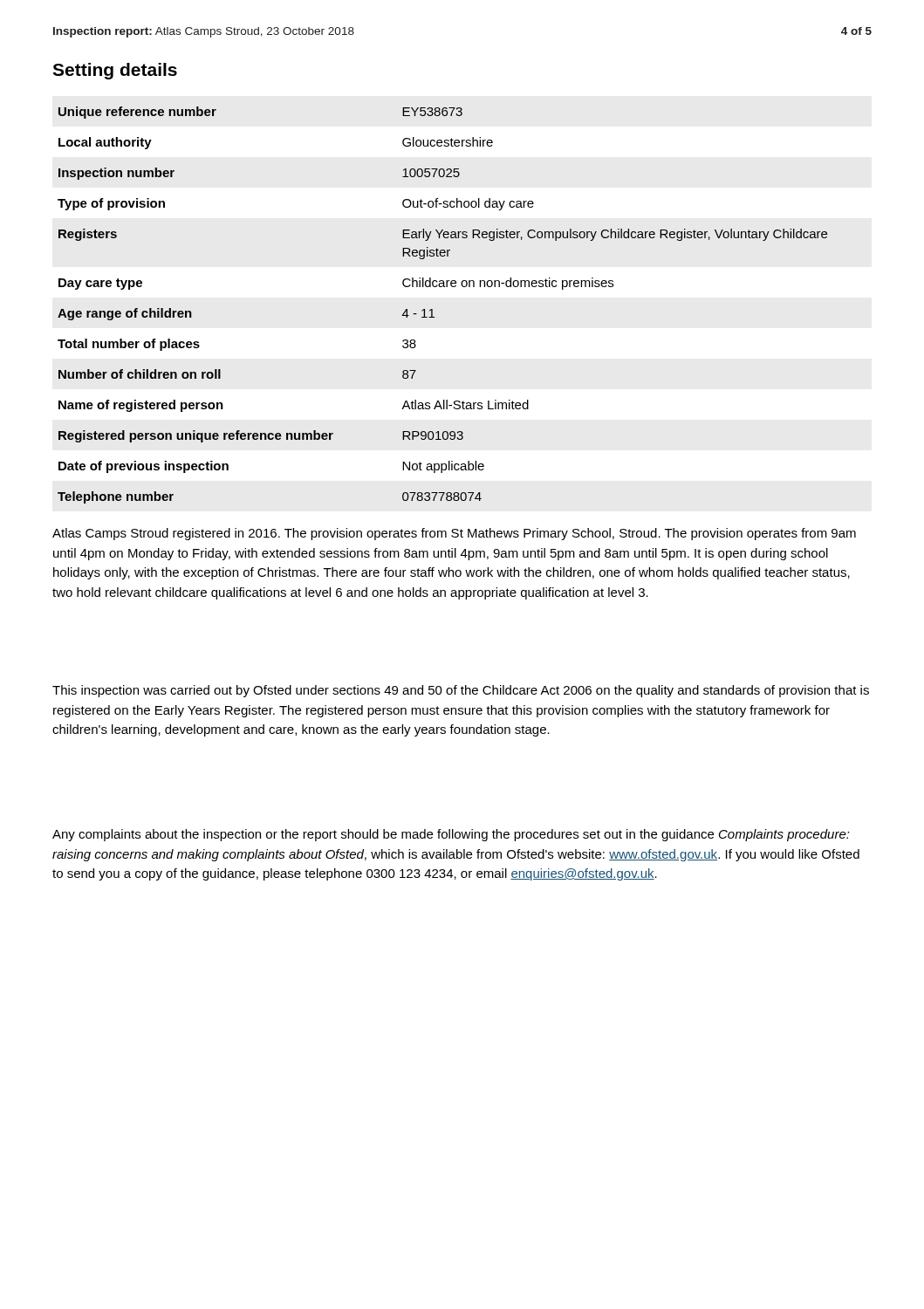Find the block on this page that starts "This inspection was carried out by"
Image resolution: width=924 pixels, height=1309 pixels.
click(x=462, y=710)
